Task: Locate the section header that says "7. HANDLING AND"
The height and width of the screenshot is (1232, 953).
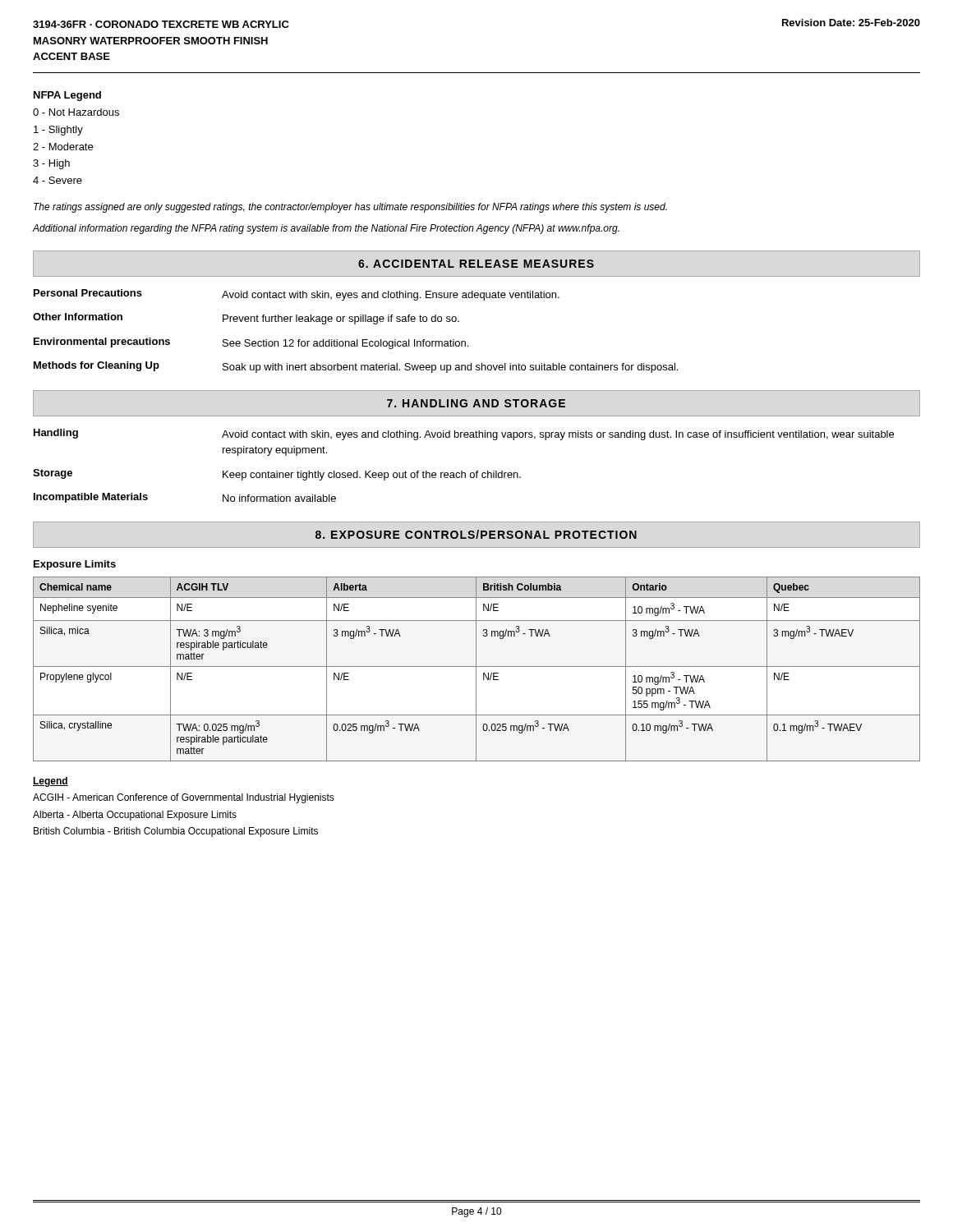Action: pos(476,403)
